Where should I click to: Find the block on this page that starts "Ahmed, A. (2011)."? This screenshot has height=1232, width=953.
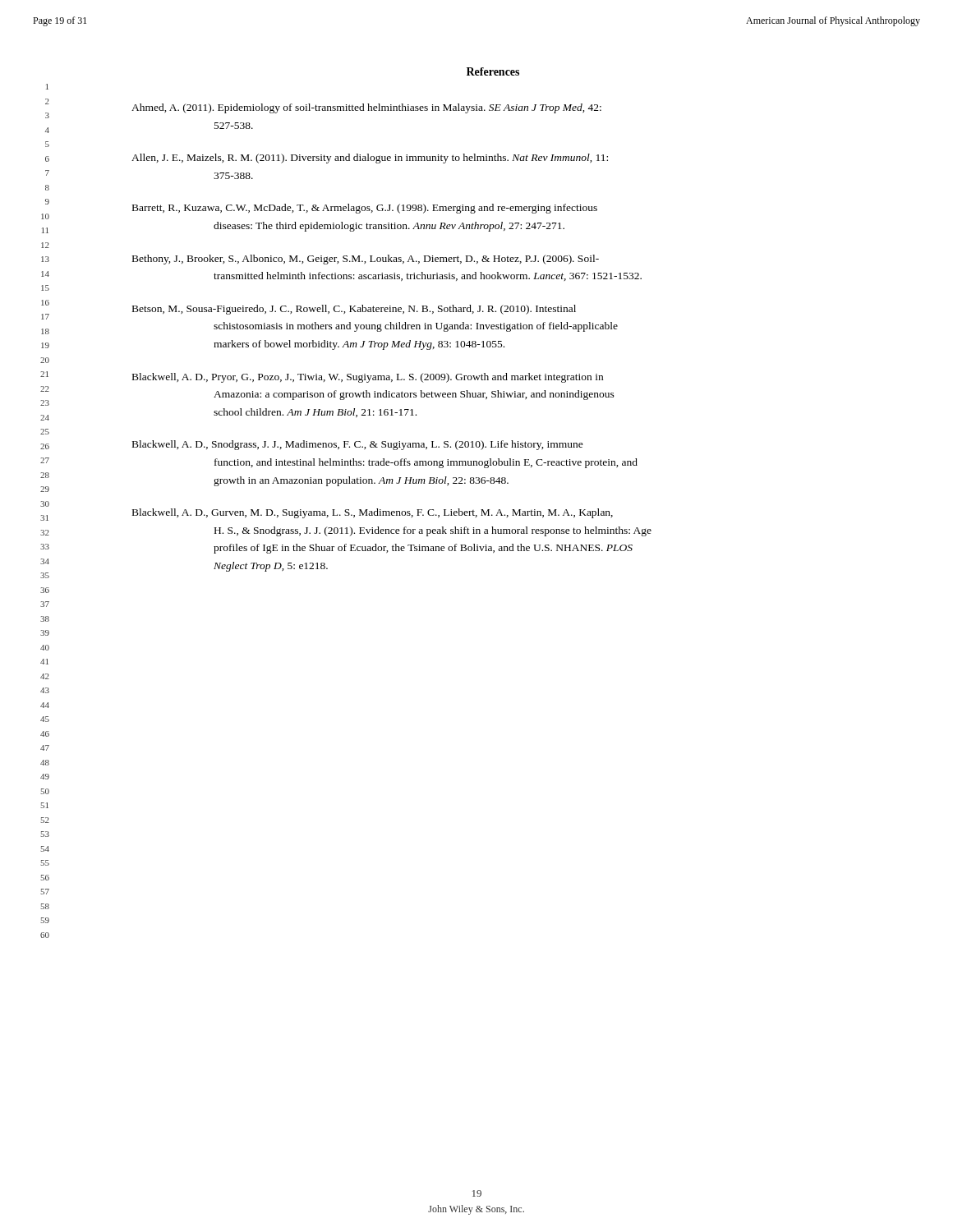pyautogui.click(x=513, y=118)
